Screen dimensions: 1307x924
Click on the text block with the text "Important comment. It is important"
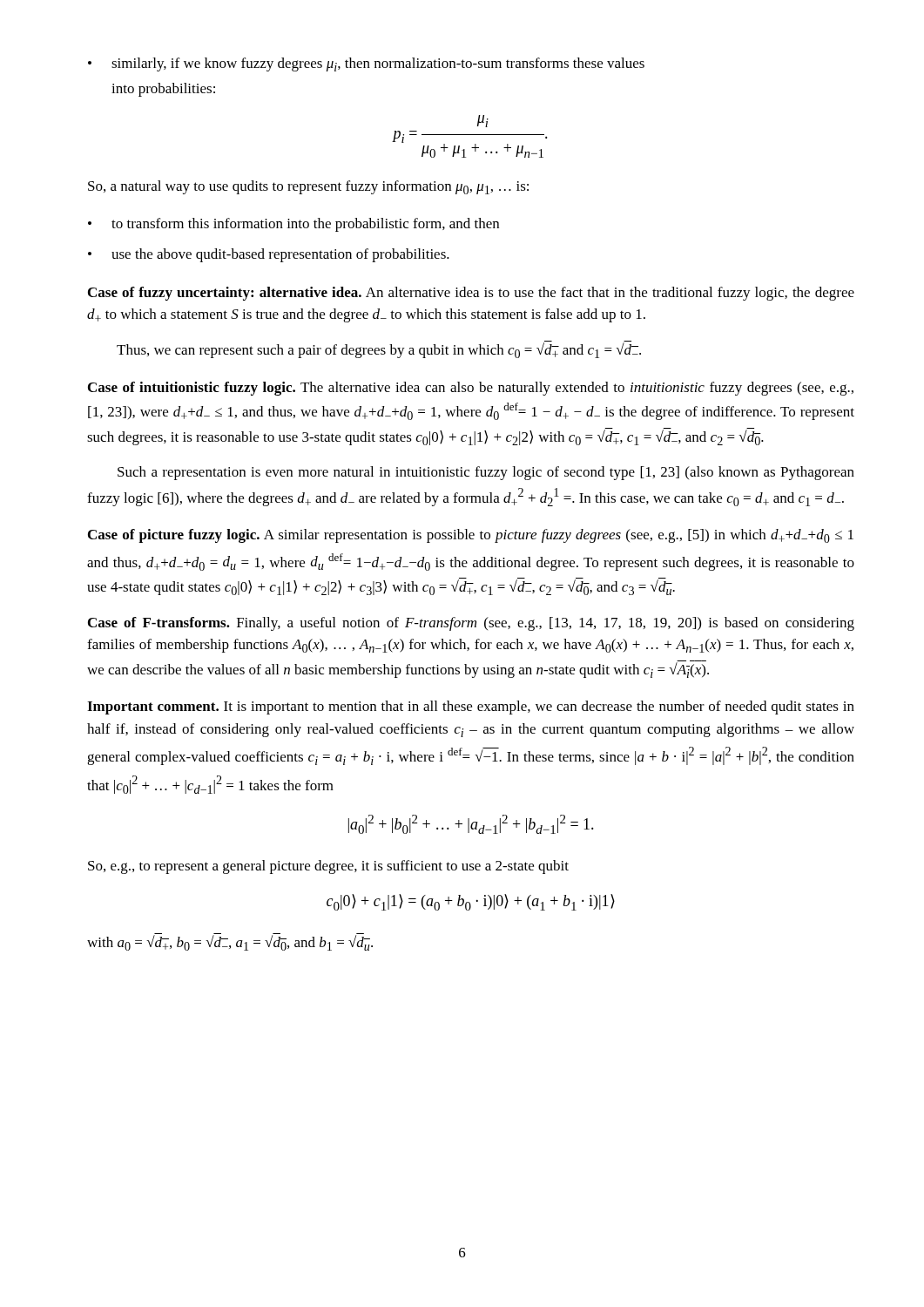point(471,747)
